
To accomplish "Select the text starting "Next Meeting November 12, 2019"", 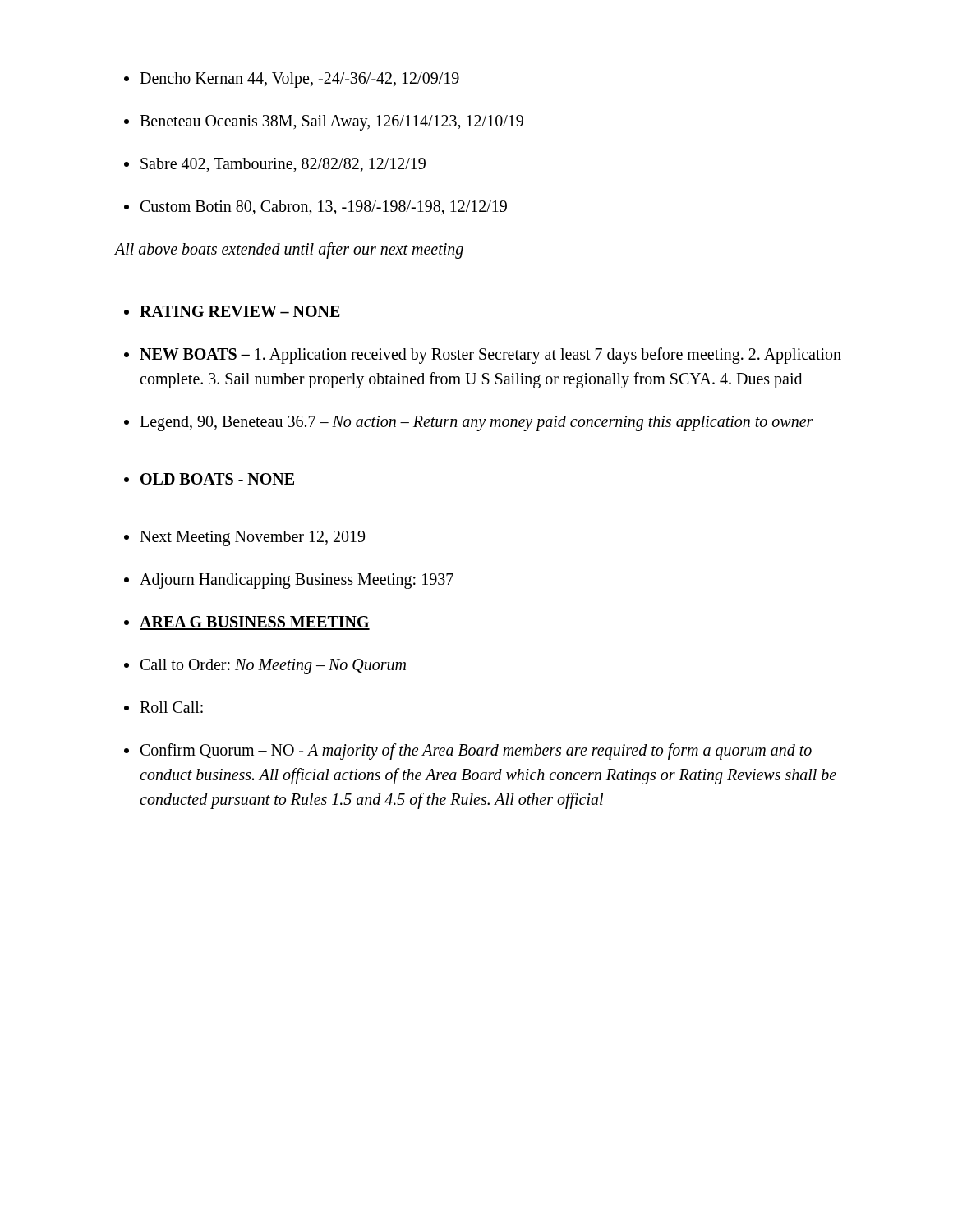I will (x=244, y=538).
